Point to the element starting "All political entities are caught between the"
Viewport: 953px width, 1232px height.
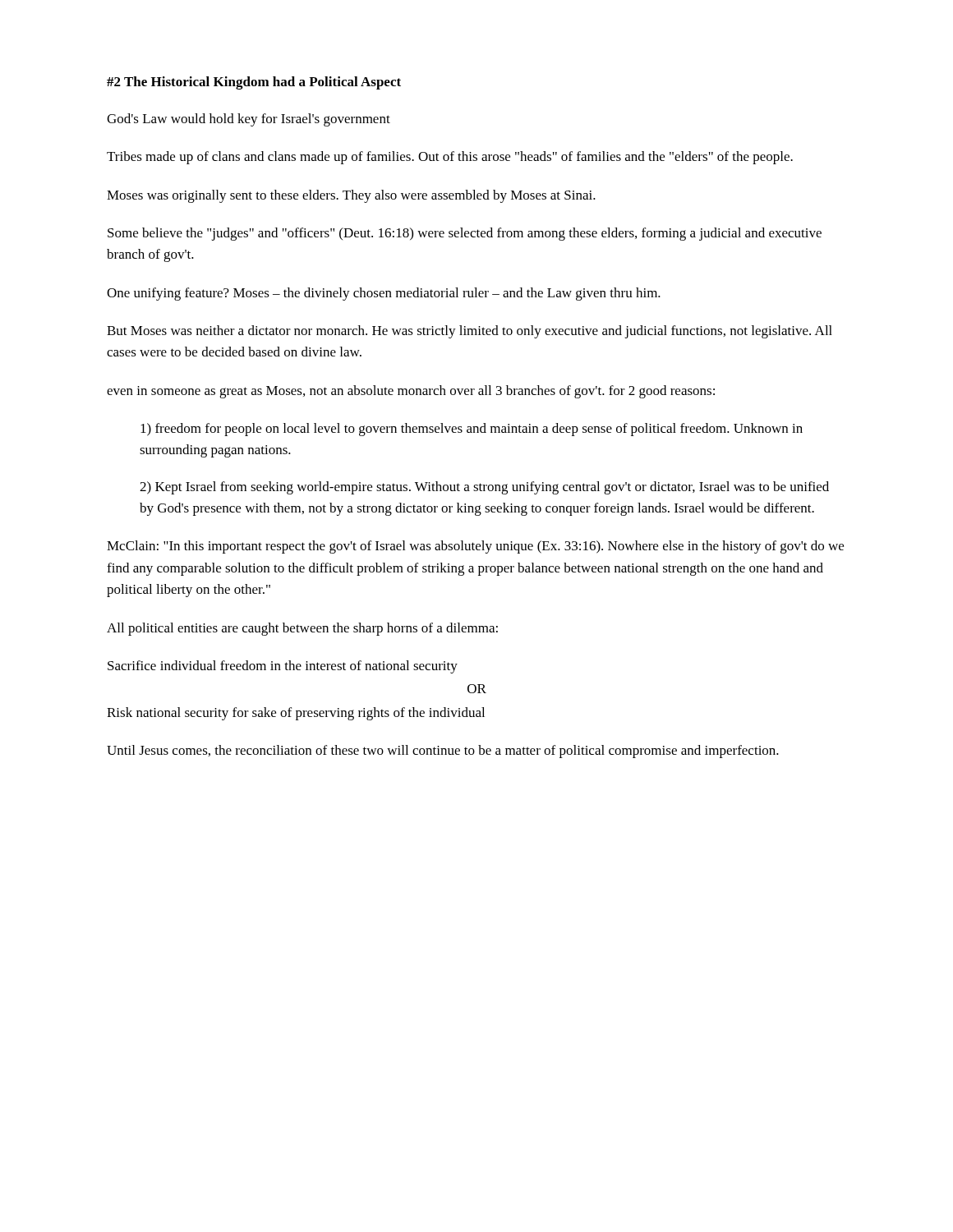303,628
